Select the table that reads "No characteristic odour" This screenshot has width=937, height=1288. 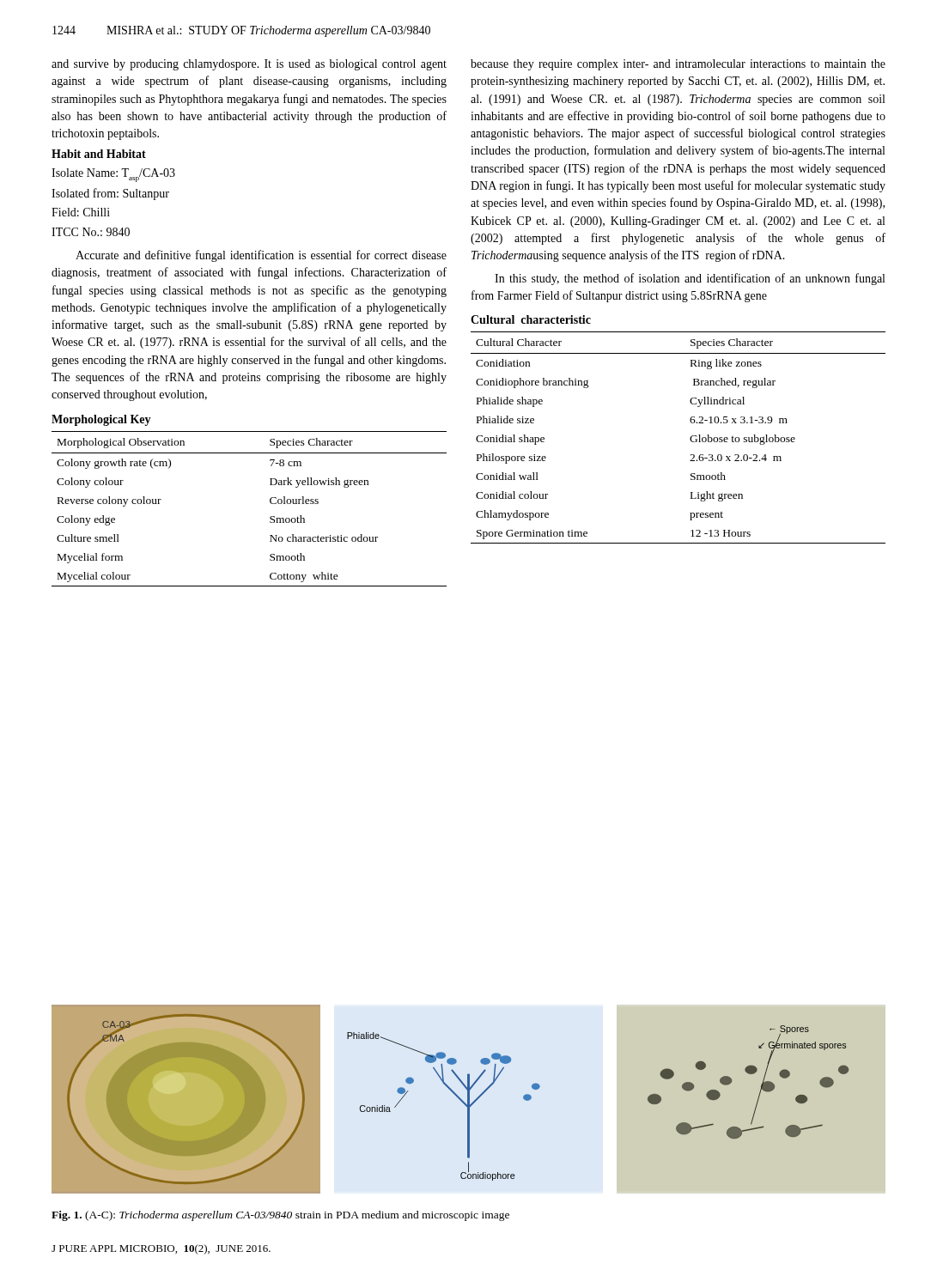point(249,508)
